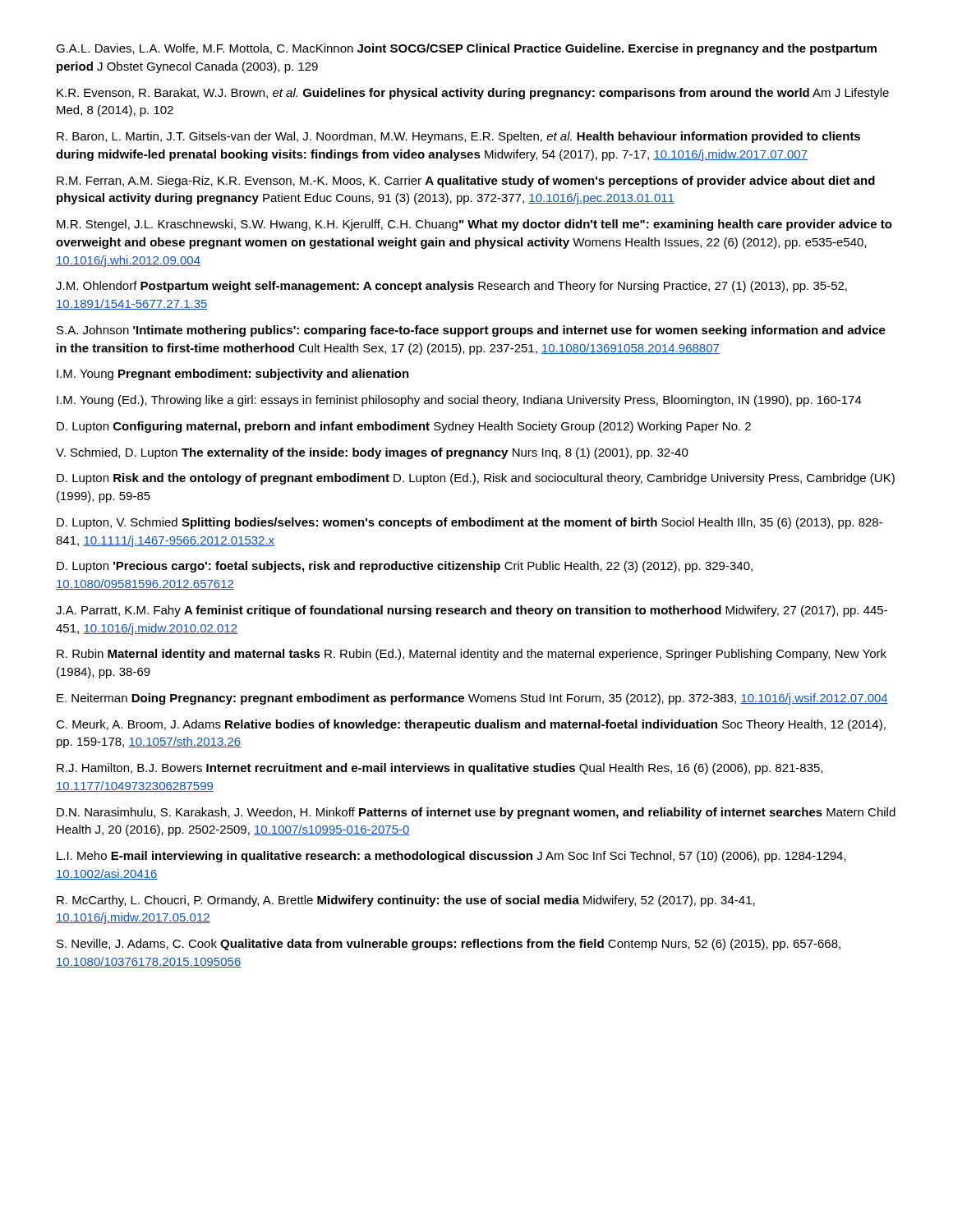This screenshot has height=1232, width=953.
Task: Find the block on this page that starts "D. Lupton Risk"
Action: click(x=476, y=487)
